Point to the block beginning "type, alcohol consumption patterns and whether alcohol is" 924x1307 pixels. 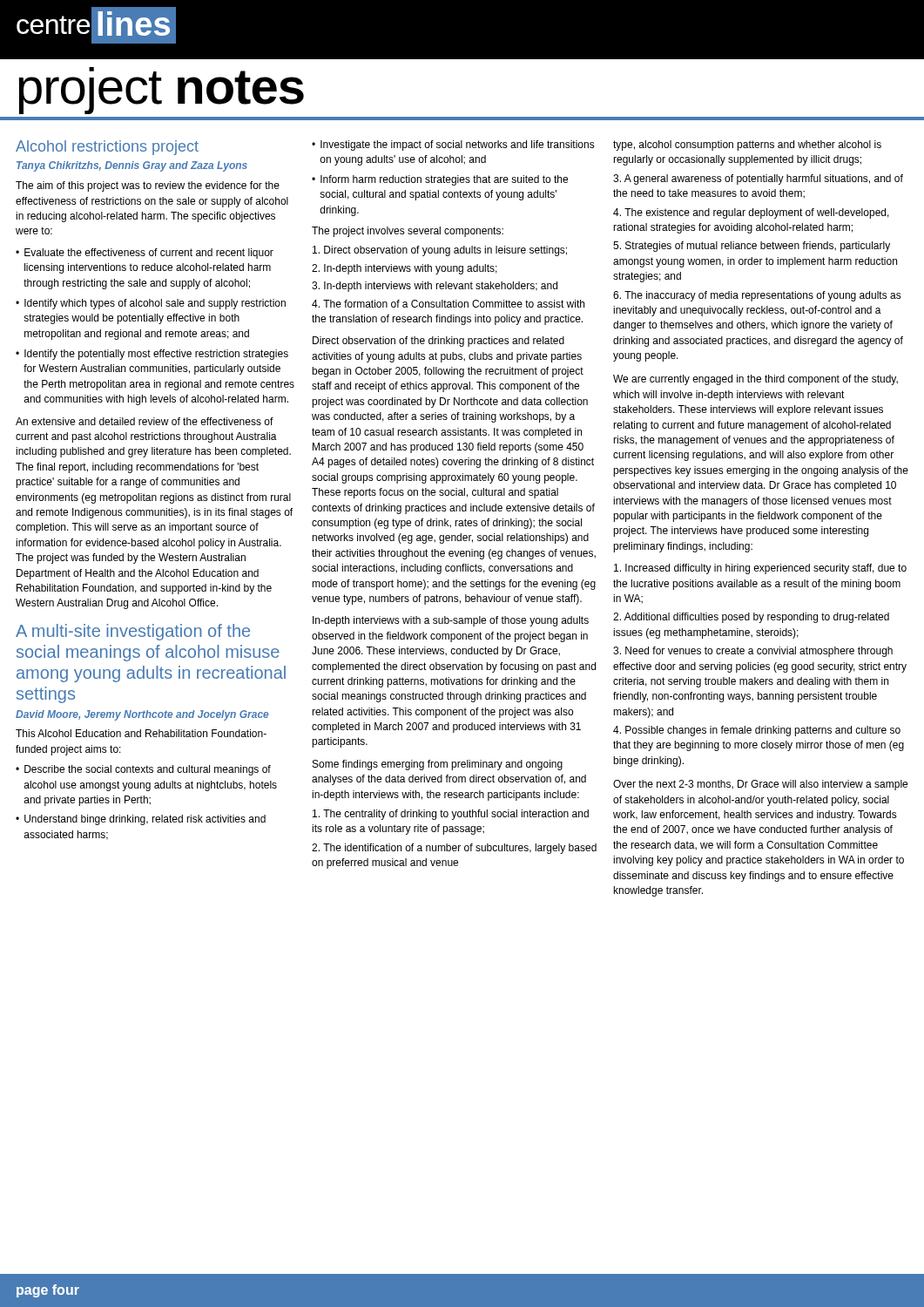(x=747, y=152)
